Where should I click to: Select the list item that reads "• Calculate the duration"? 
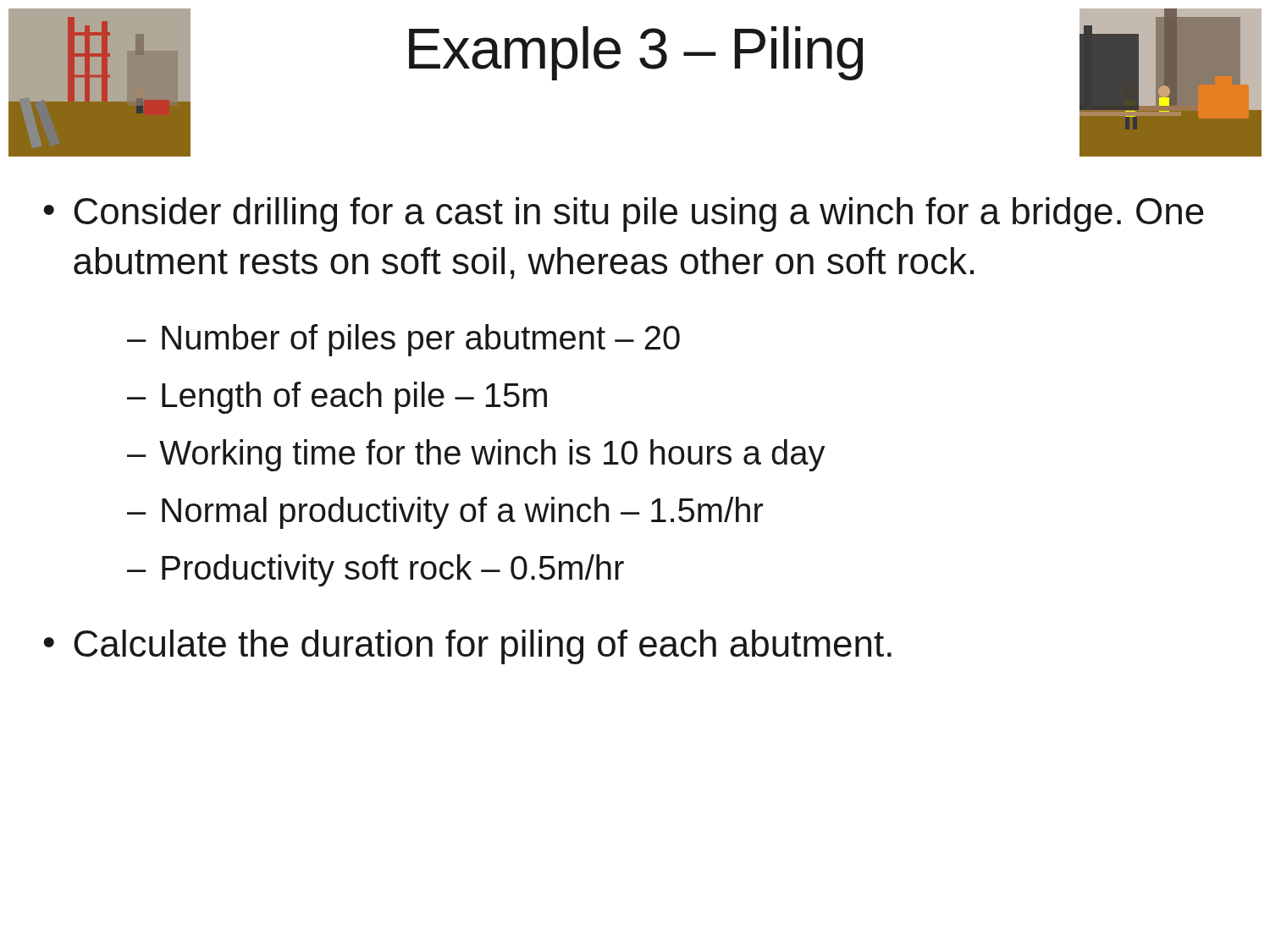[468, 644]
